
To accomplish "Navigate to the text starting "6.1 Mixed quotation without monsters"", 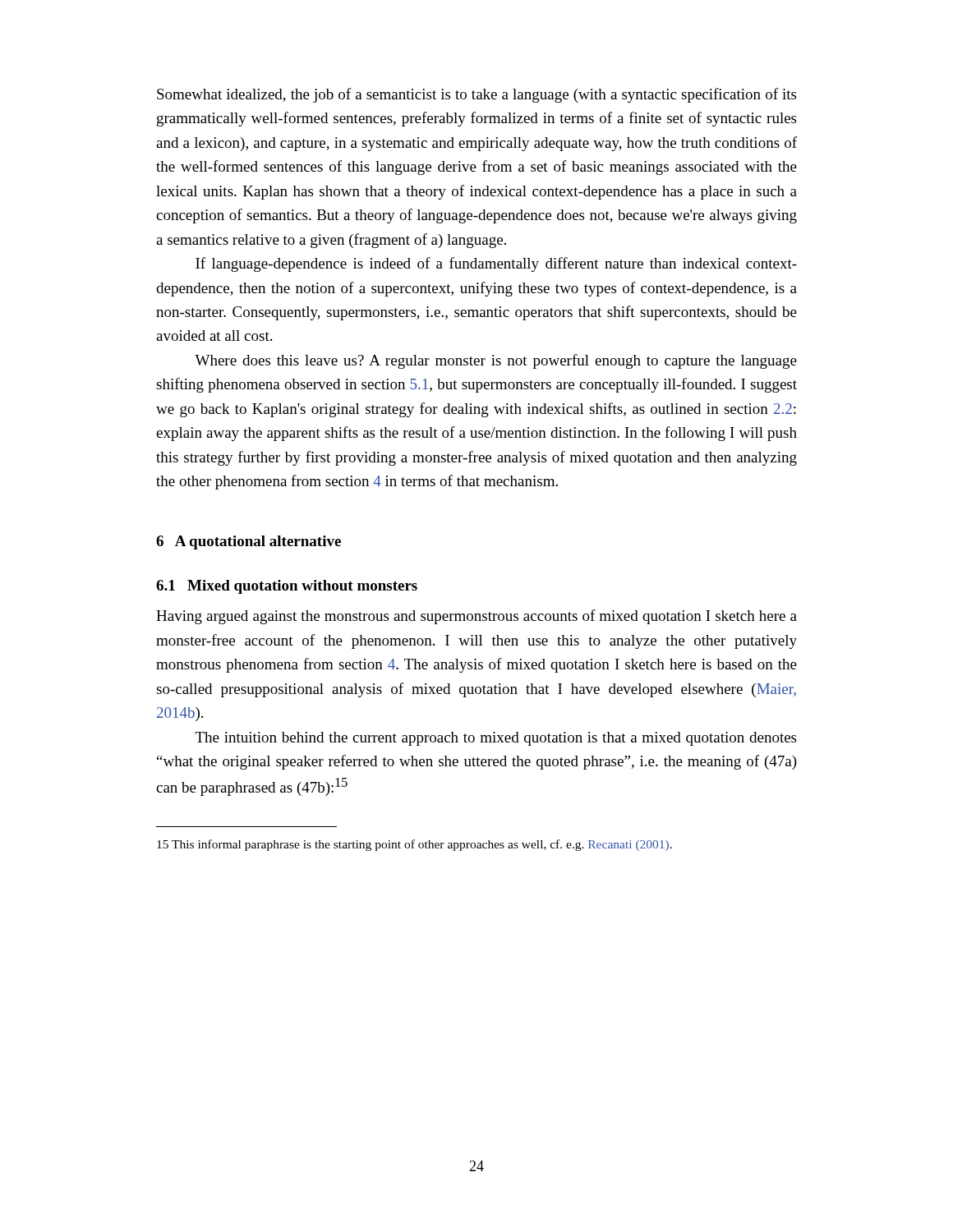I will (287, 585).
